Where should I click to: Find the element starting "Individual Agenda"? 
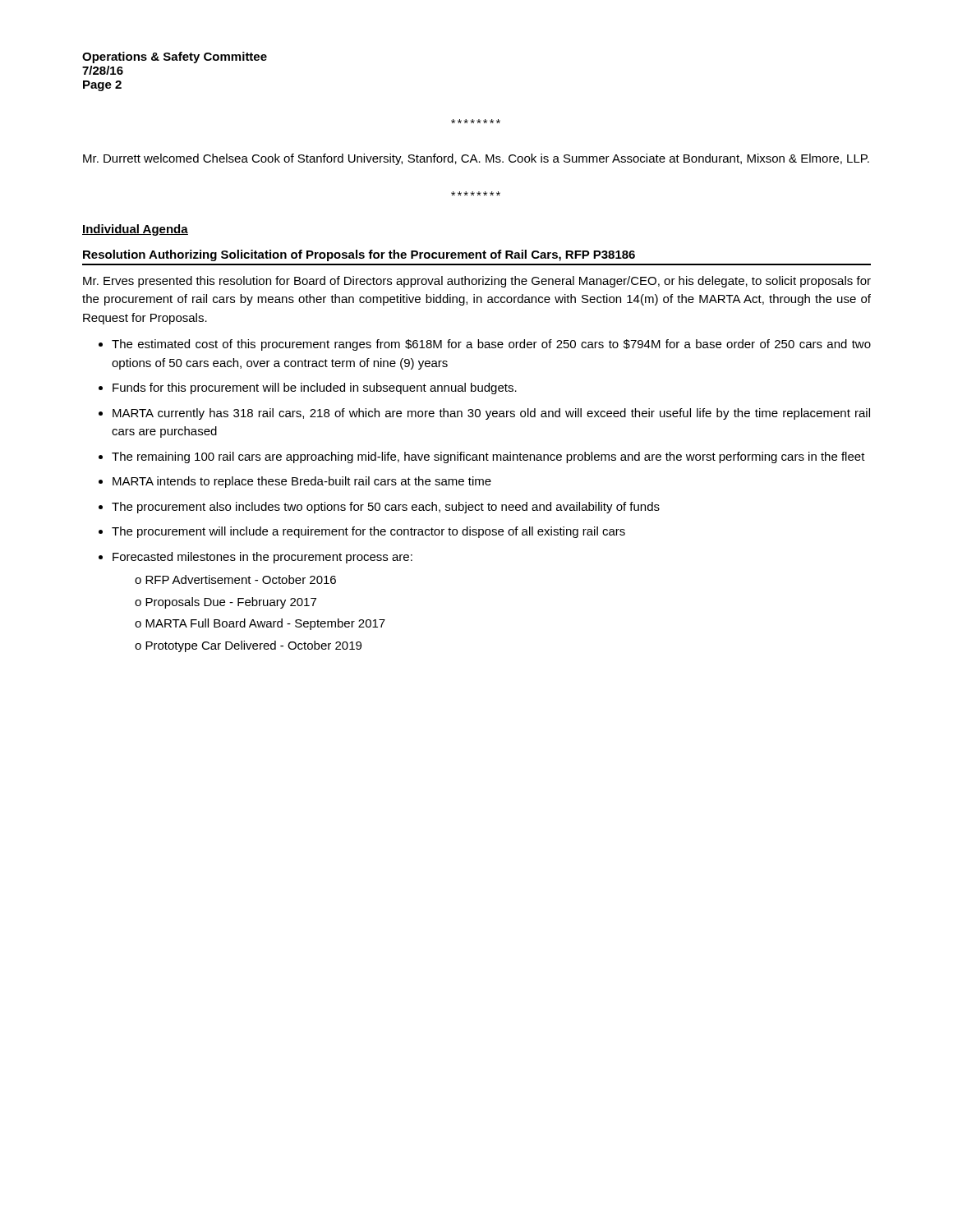tap(135, 228)
